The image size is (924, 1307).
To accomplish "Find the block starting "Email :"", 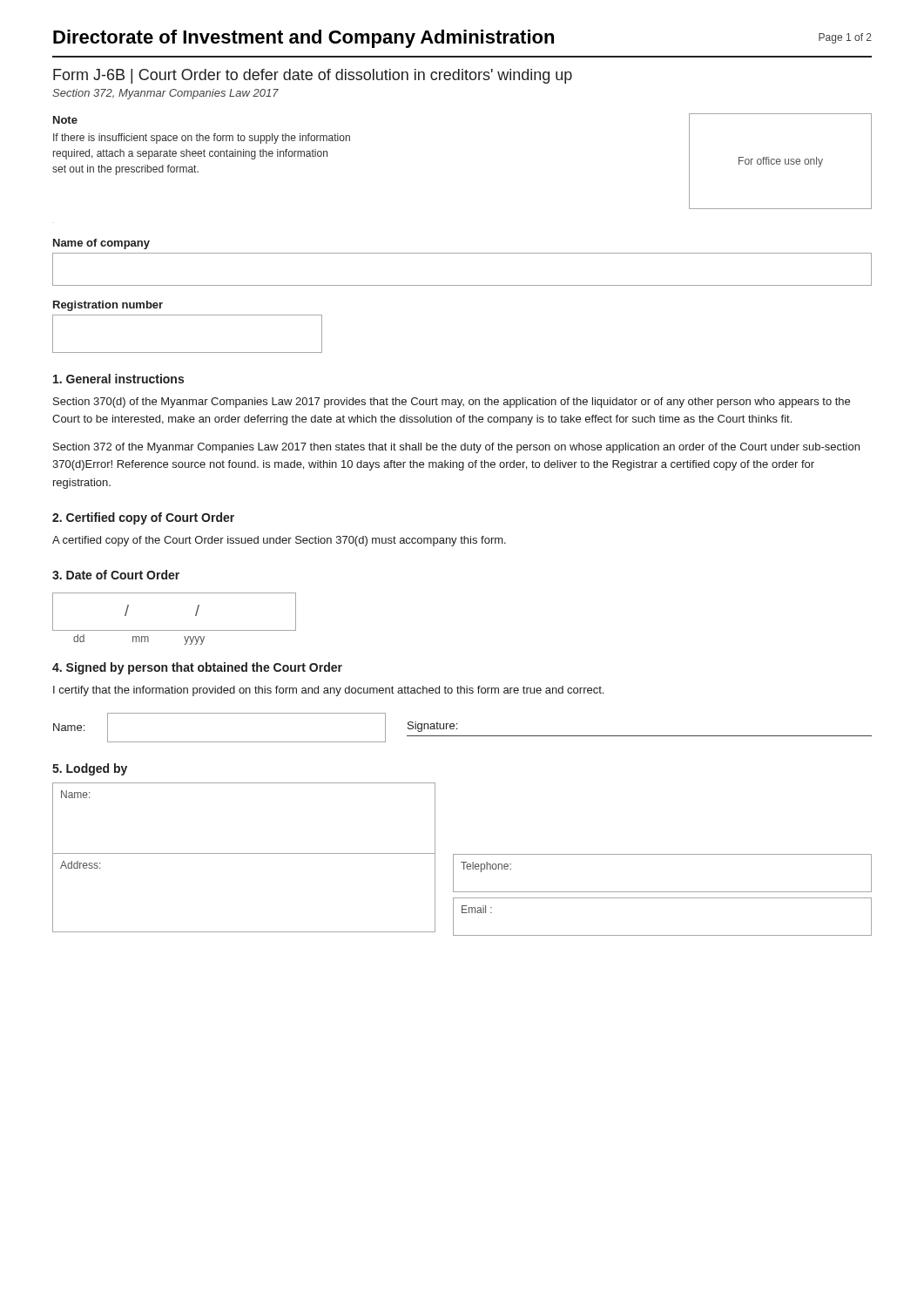I will tap(477, 910).
